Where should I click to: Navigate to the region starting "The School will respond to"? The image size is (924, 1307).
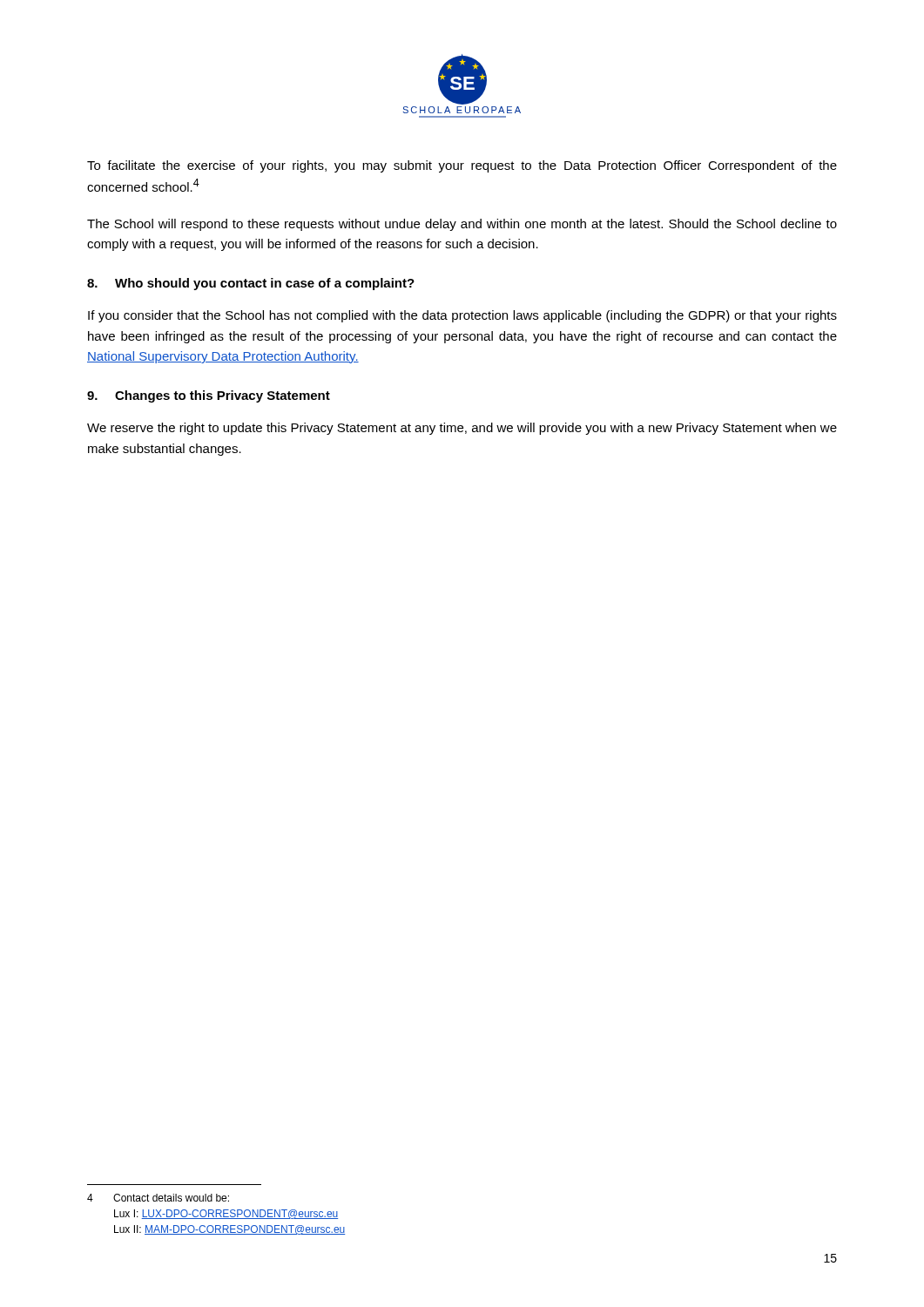pyautogui.click(x=462, y=233)
